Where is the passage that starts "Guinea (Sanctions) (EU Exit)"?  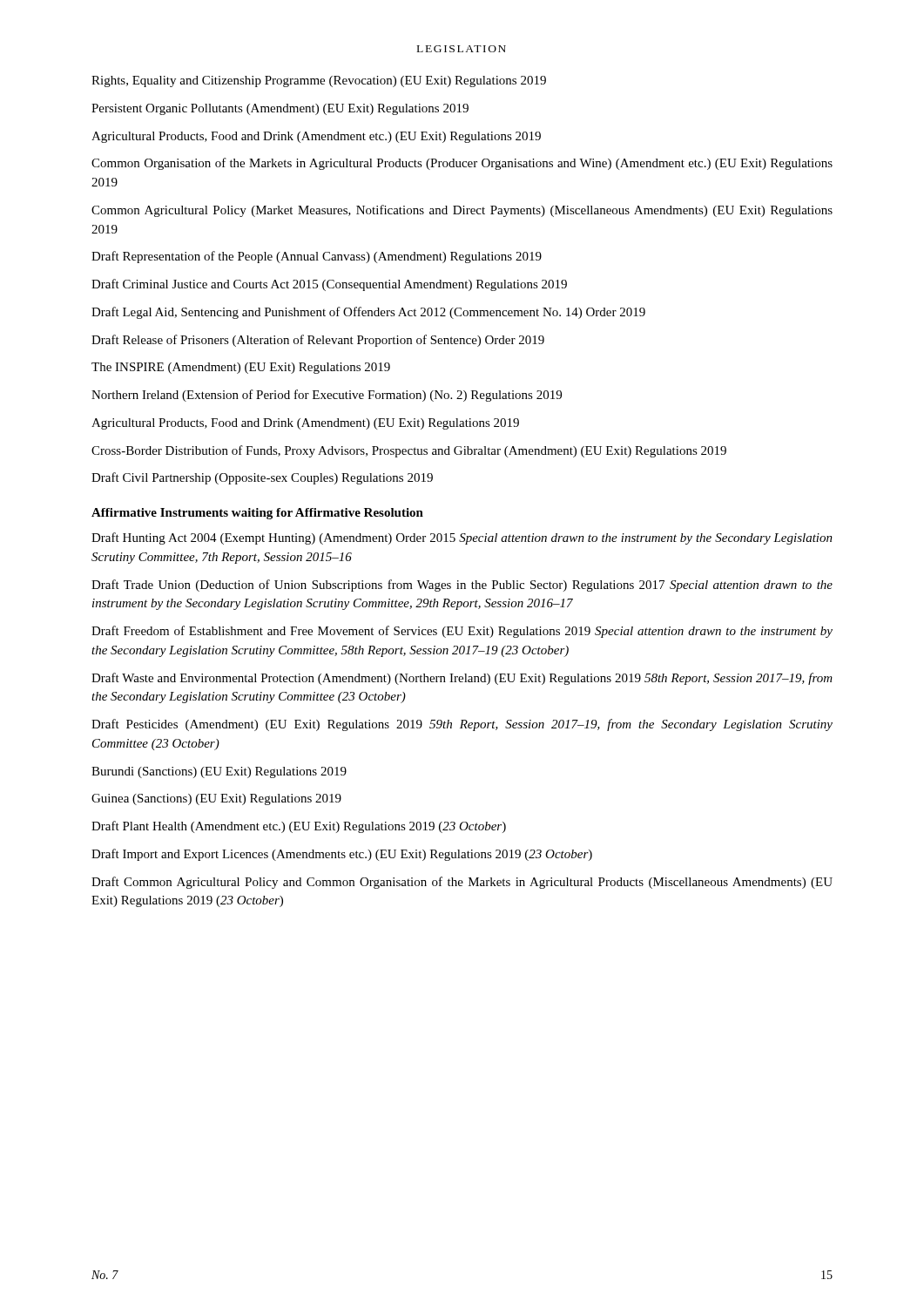[216, 798]
